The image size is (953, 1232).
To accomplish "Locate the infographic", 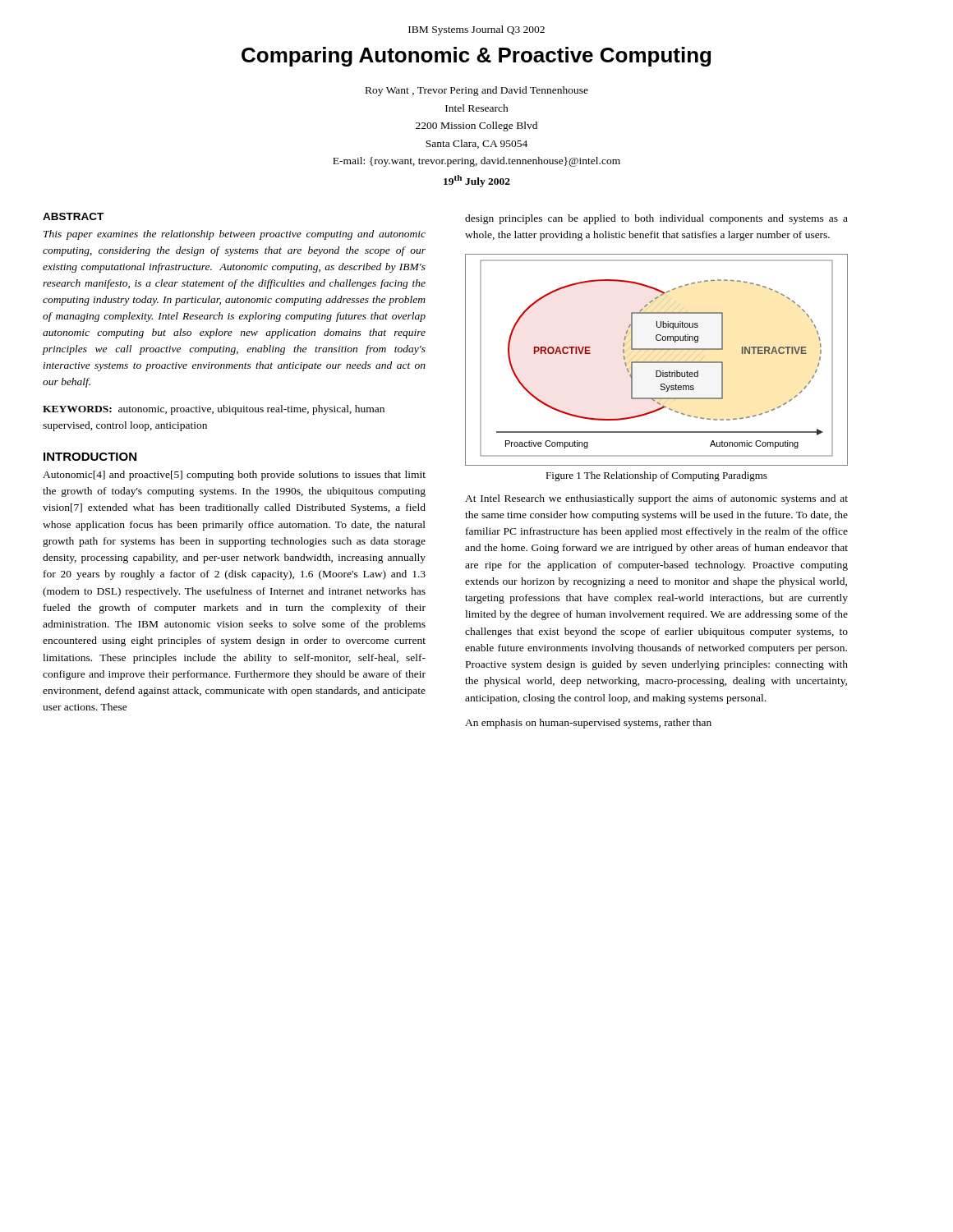I will pyautogui.click(x=656, y=359).
